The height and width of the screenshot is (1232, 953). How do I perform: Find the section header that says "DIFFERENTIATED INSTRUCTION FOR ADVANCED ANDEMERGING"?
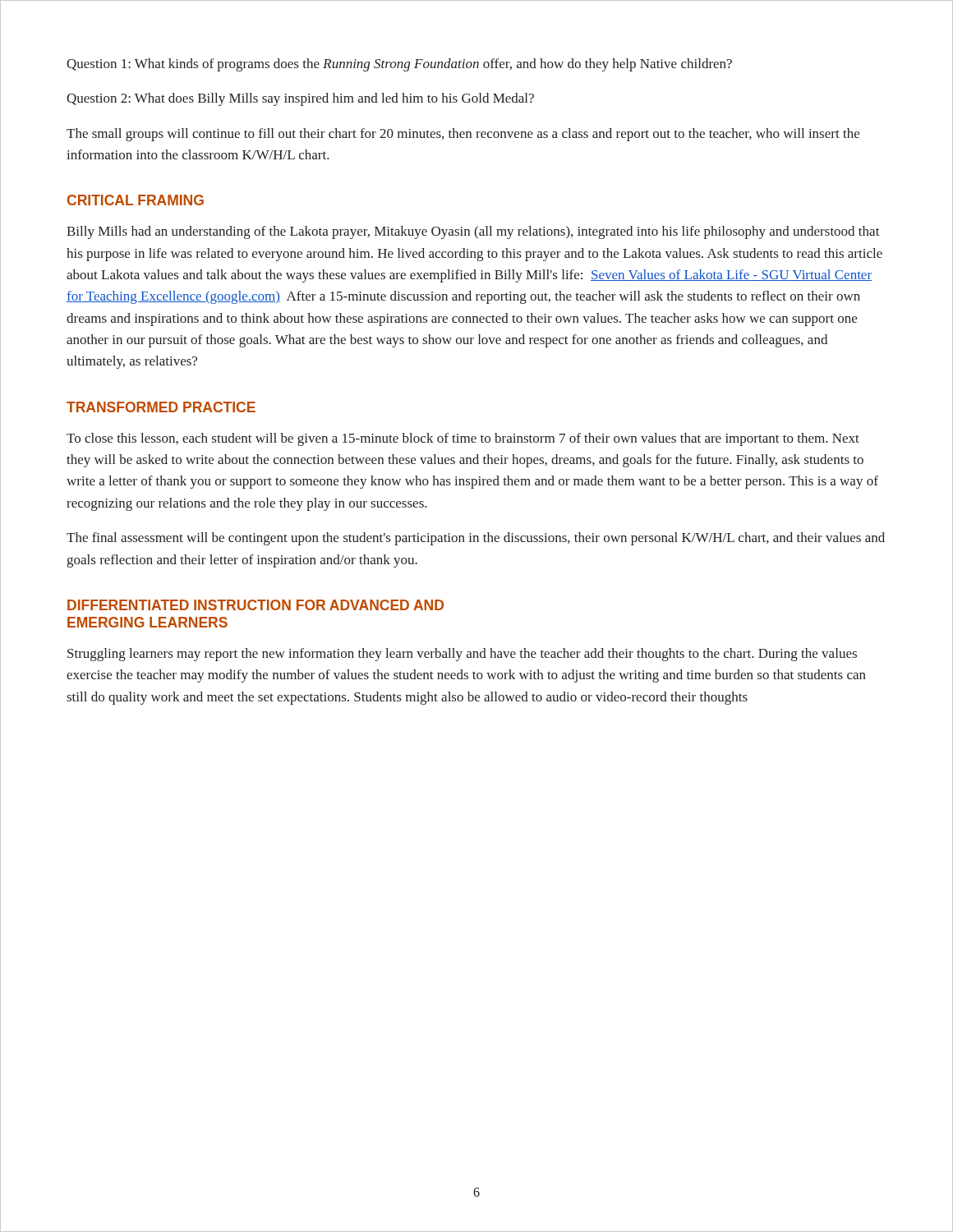[255, 614]
